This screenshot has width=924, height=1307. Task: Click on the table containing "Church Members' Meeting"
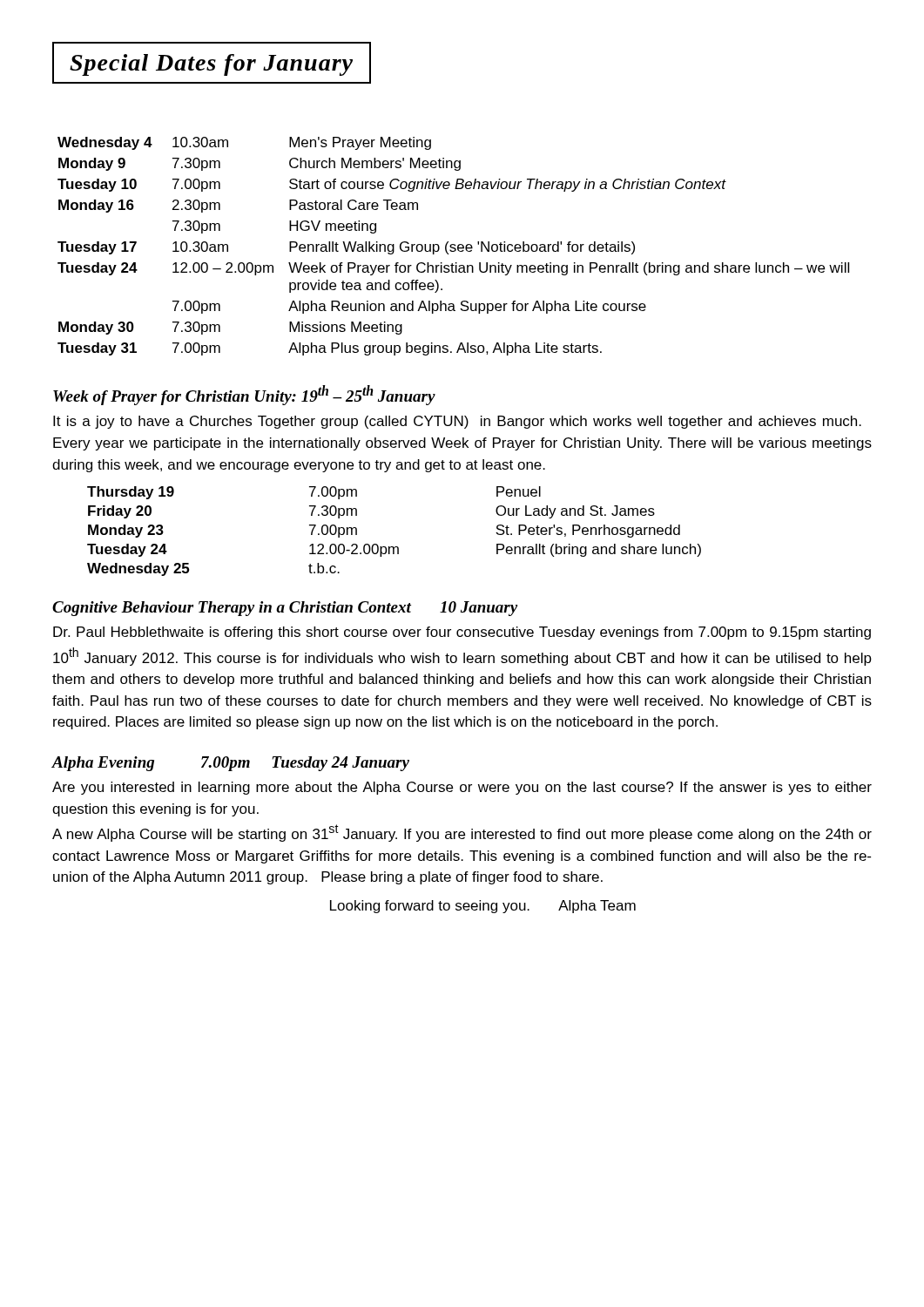coord(462,246)
